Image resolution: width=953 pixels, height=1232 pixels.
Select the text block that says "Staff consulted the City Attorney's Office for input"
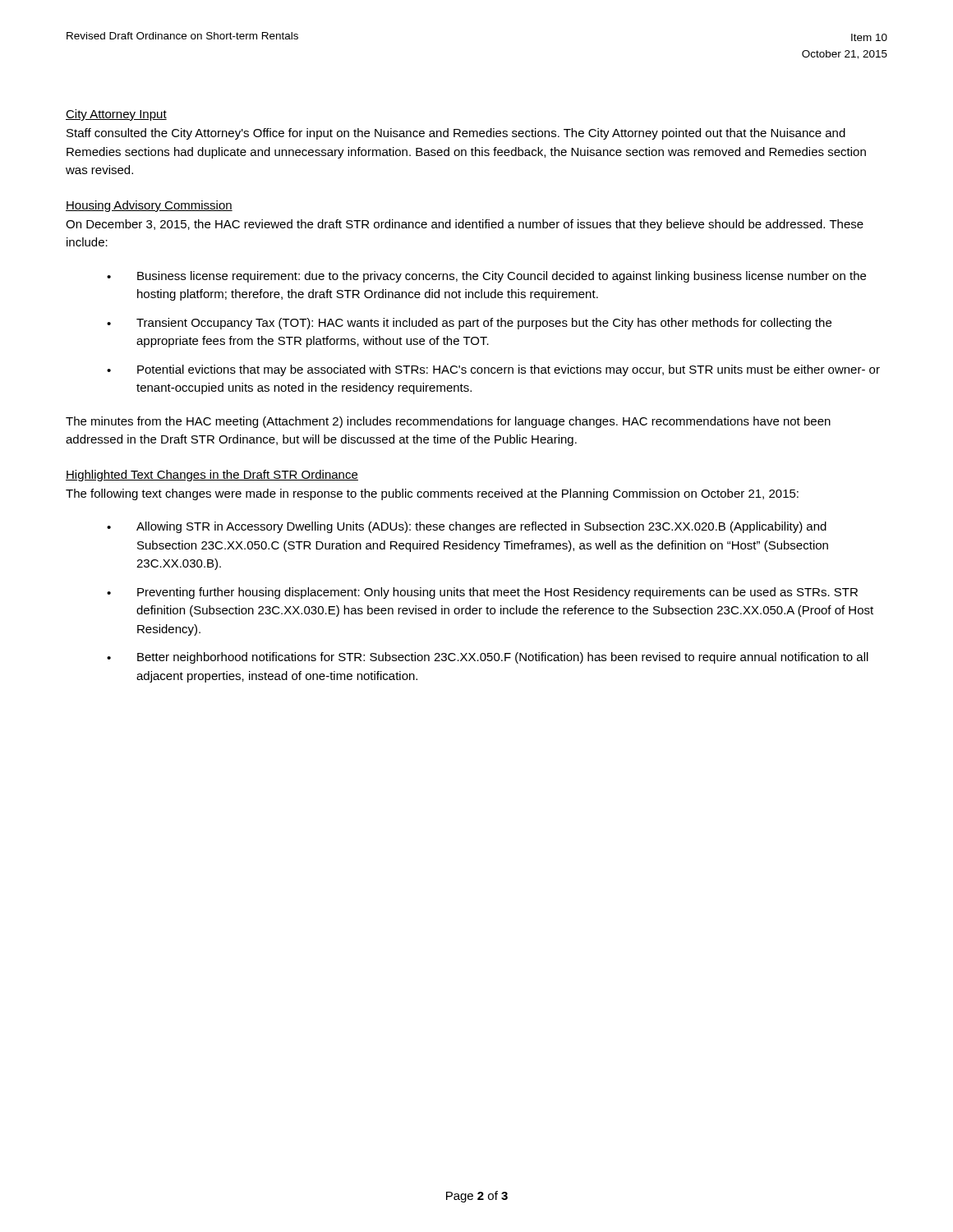pyautogui.click(x=466, y=151)
